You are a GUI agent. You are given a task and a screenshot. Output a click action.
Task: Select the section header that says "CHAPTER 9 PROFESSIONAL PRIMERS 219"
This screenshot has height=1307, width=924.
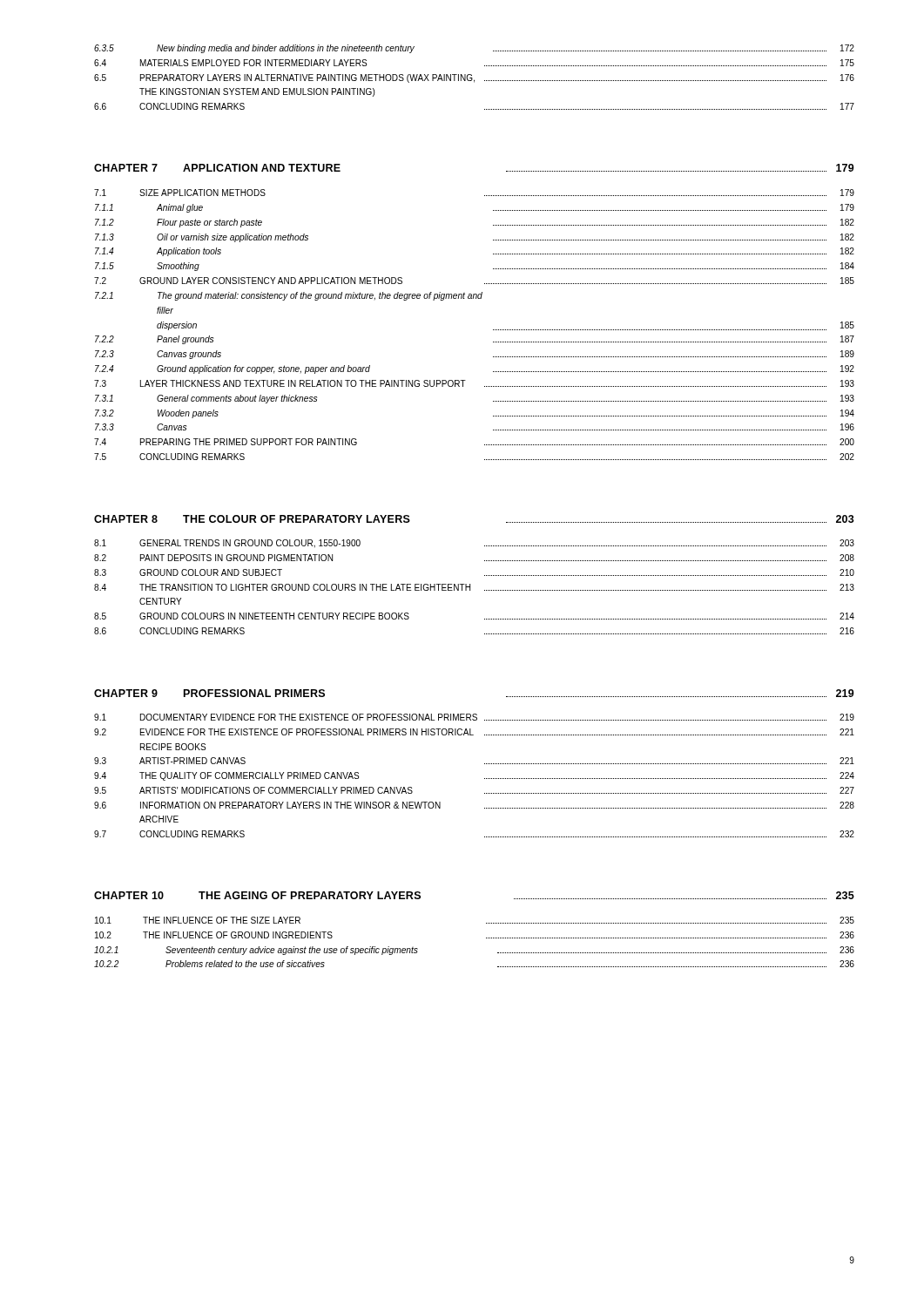click(x=125, y=693)
